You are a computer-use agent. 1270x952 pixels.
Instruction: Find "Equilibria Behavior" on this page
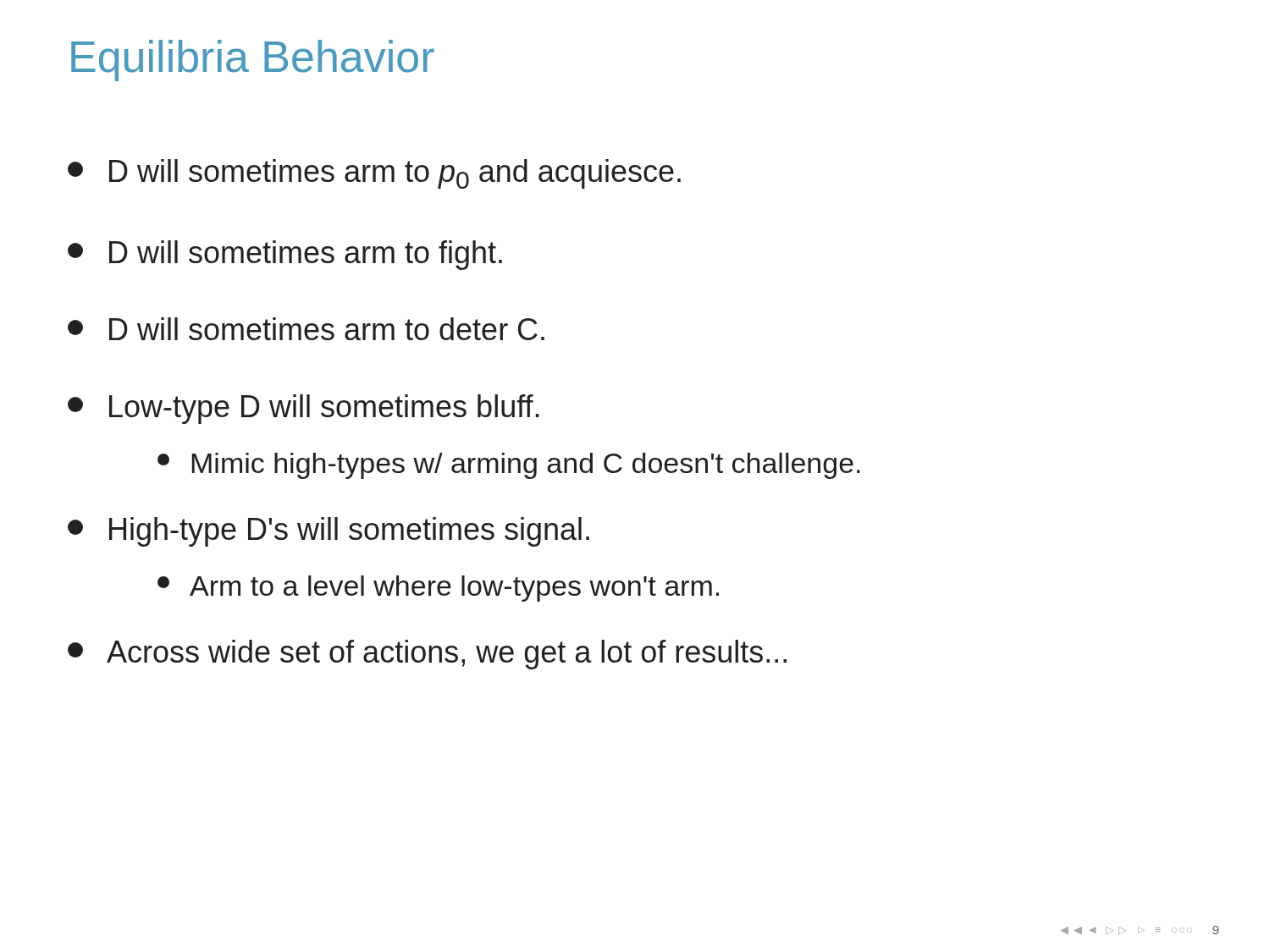click(251, 57)
